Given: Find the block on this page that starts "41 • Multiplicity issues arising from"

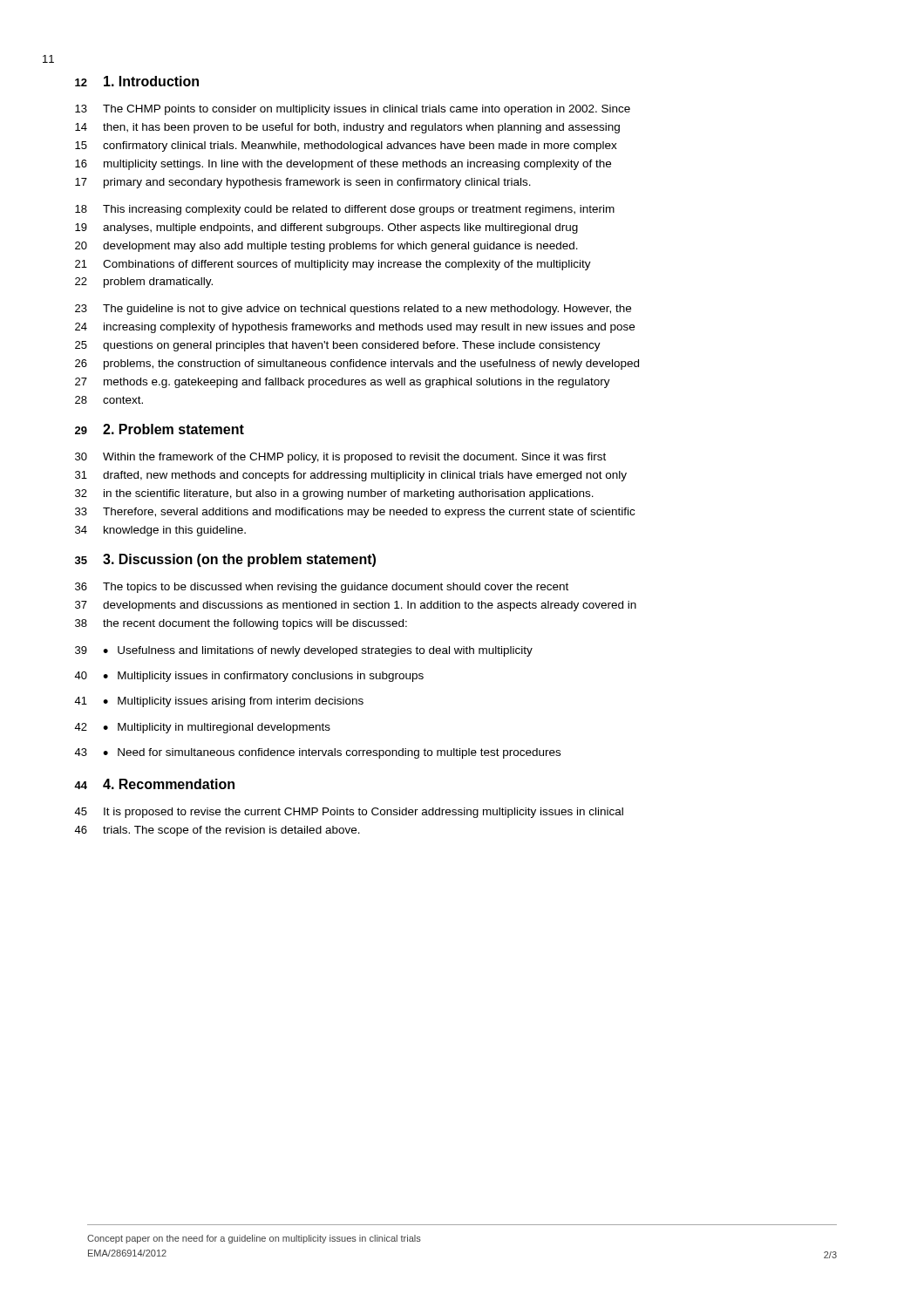Looking at the screenshot, I should click(225, 703).
